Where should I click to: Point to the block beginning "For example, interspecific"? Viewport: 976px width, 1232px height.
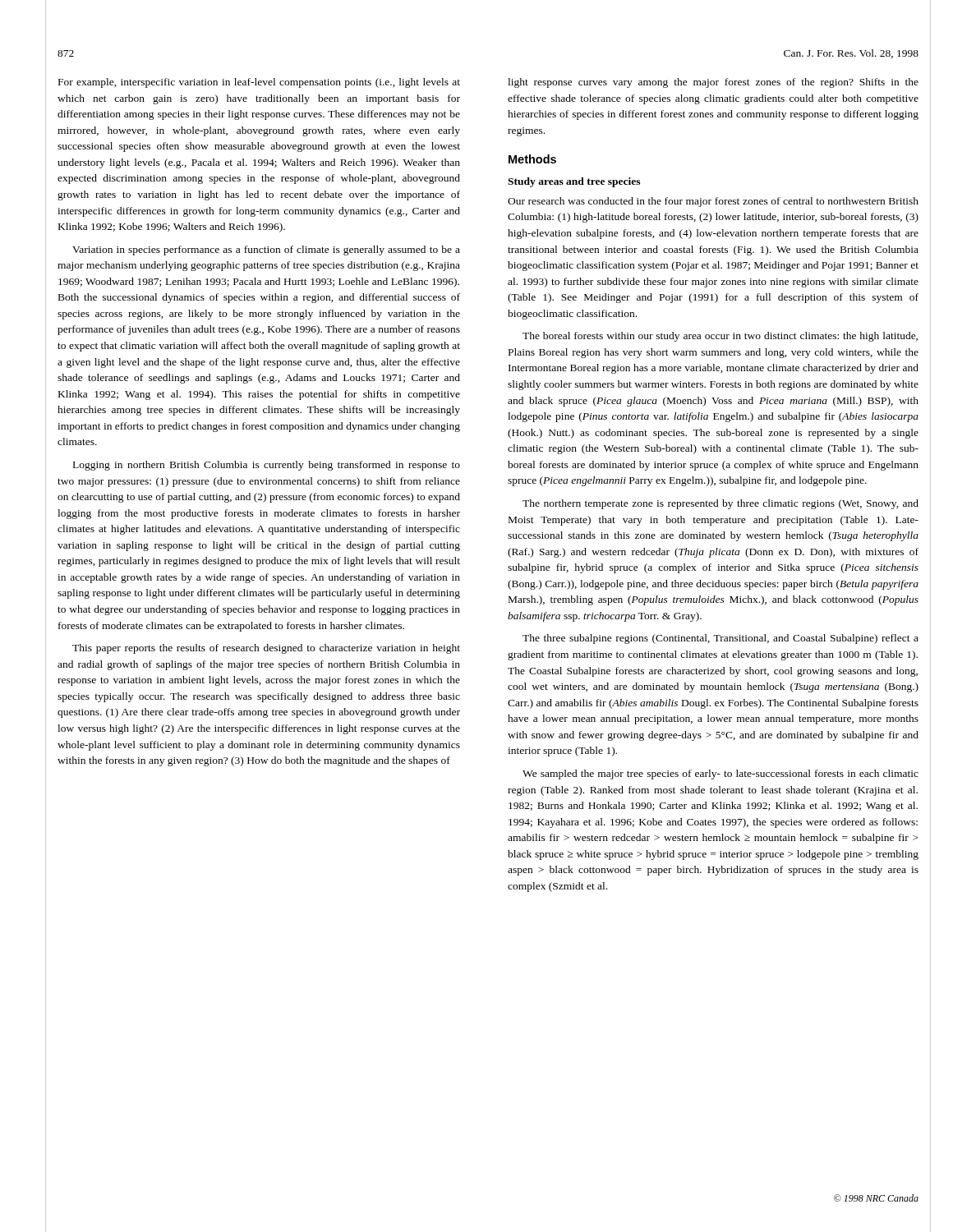point(259,154)
